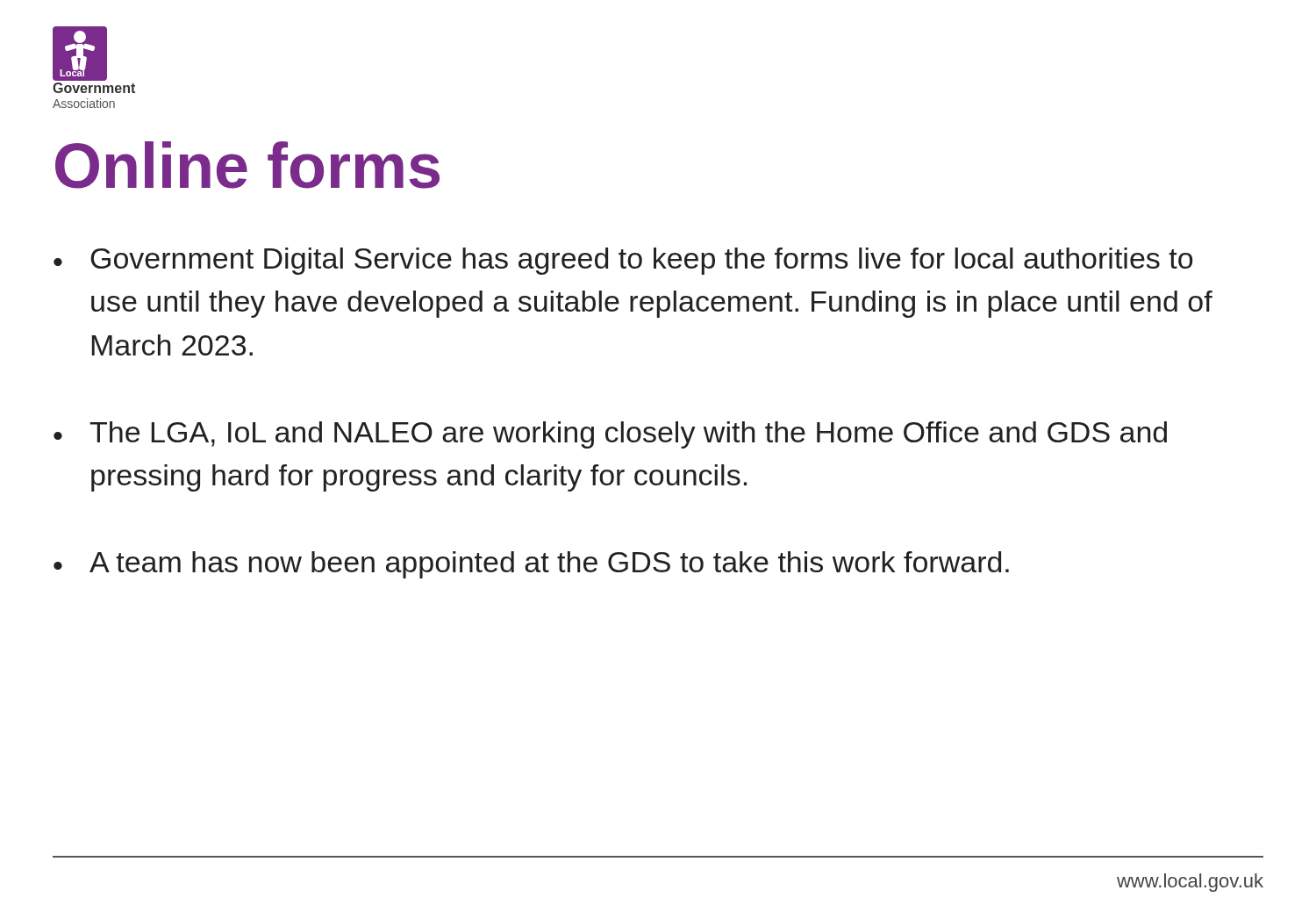The width and height of the screenshot is (1316, 912).
Task: Locate the text block starting "• The LGA, IoL"
Action: [x=649, y=454]
